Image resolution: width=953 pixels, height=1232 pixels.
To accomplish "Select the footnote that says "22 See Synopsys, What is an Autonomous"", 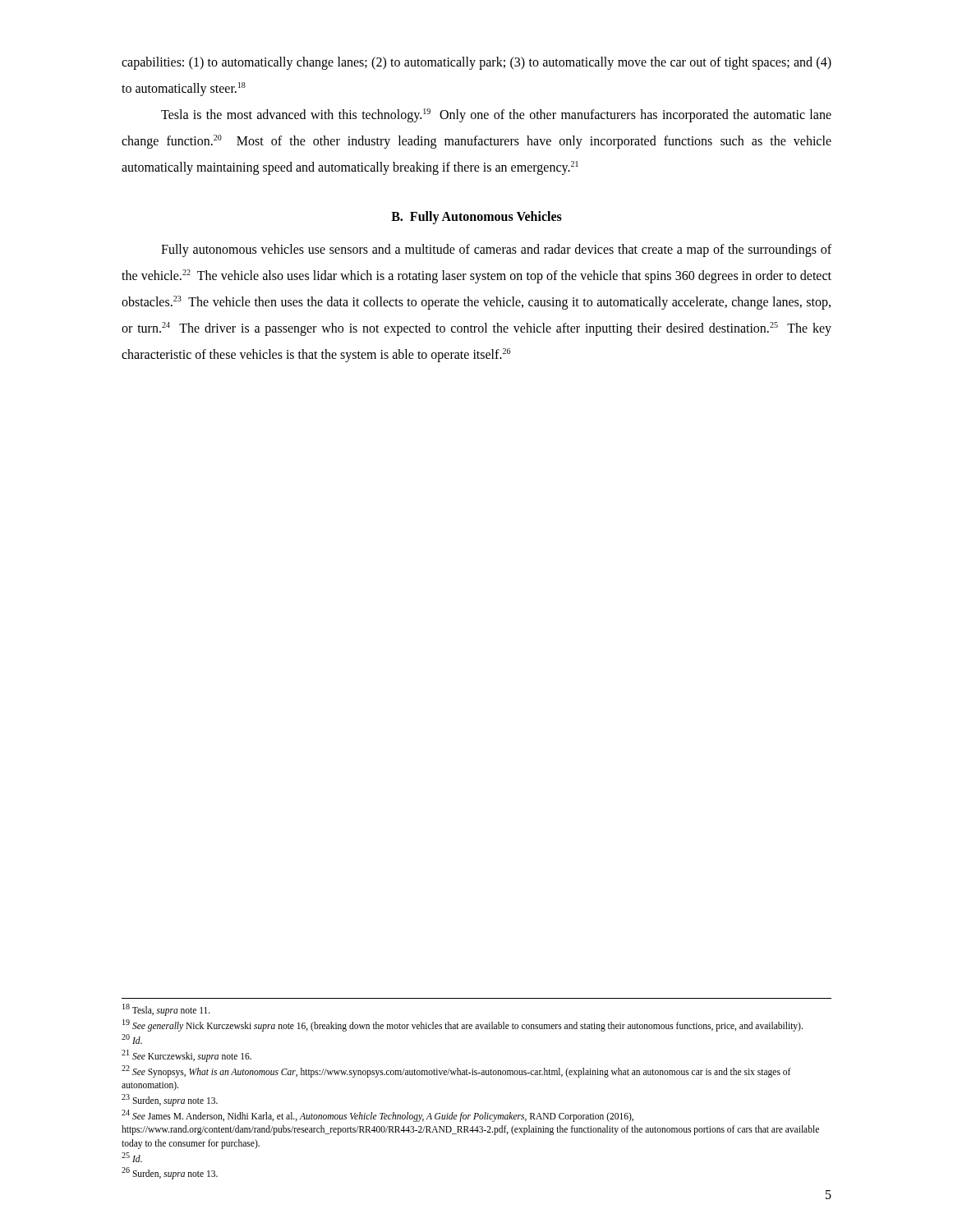I will 456,1078.
